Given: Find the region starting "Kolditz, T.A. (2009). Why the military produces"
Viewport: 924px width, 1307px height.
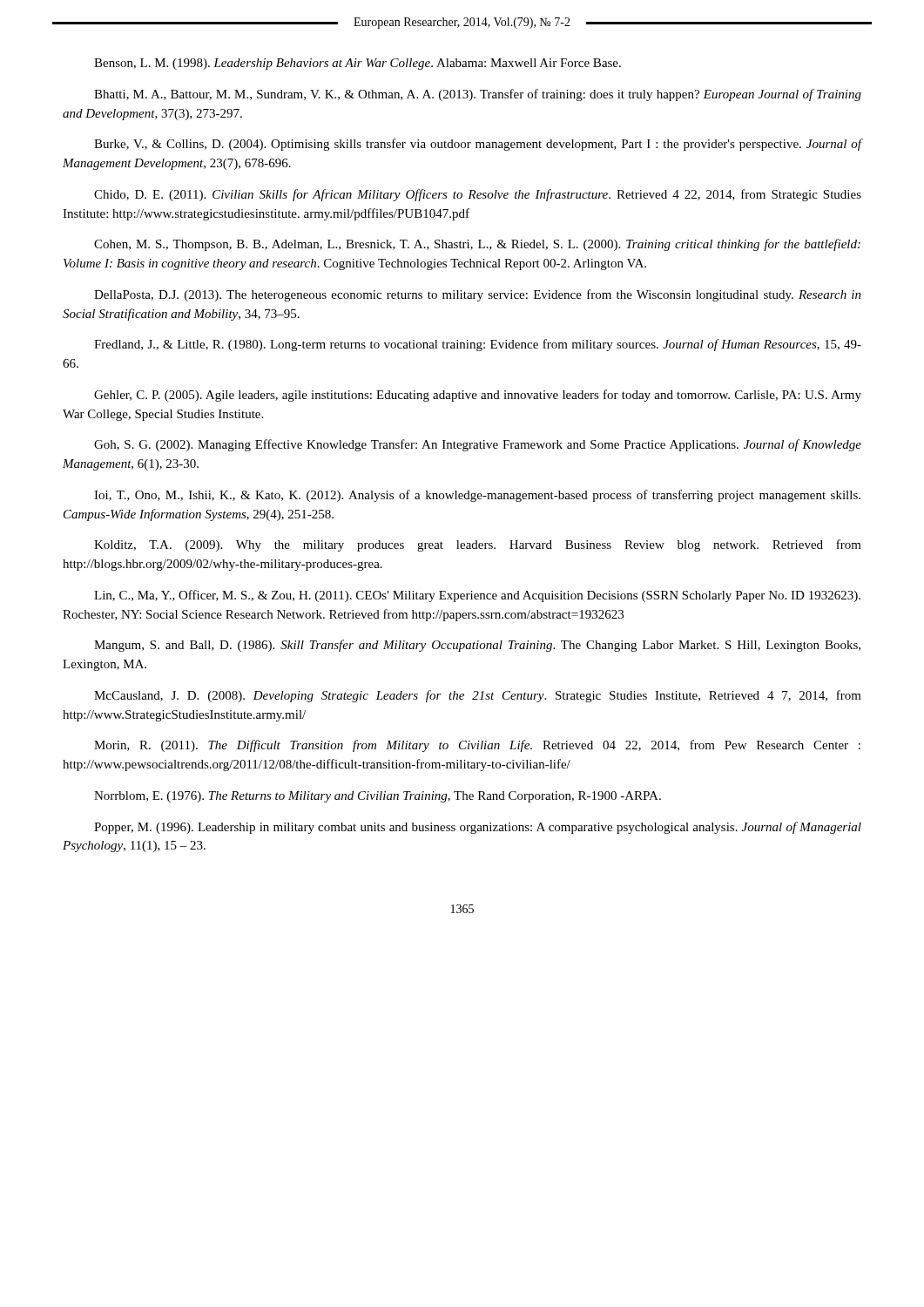Looking at the screenshot, I should [462, 554].
